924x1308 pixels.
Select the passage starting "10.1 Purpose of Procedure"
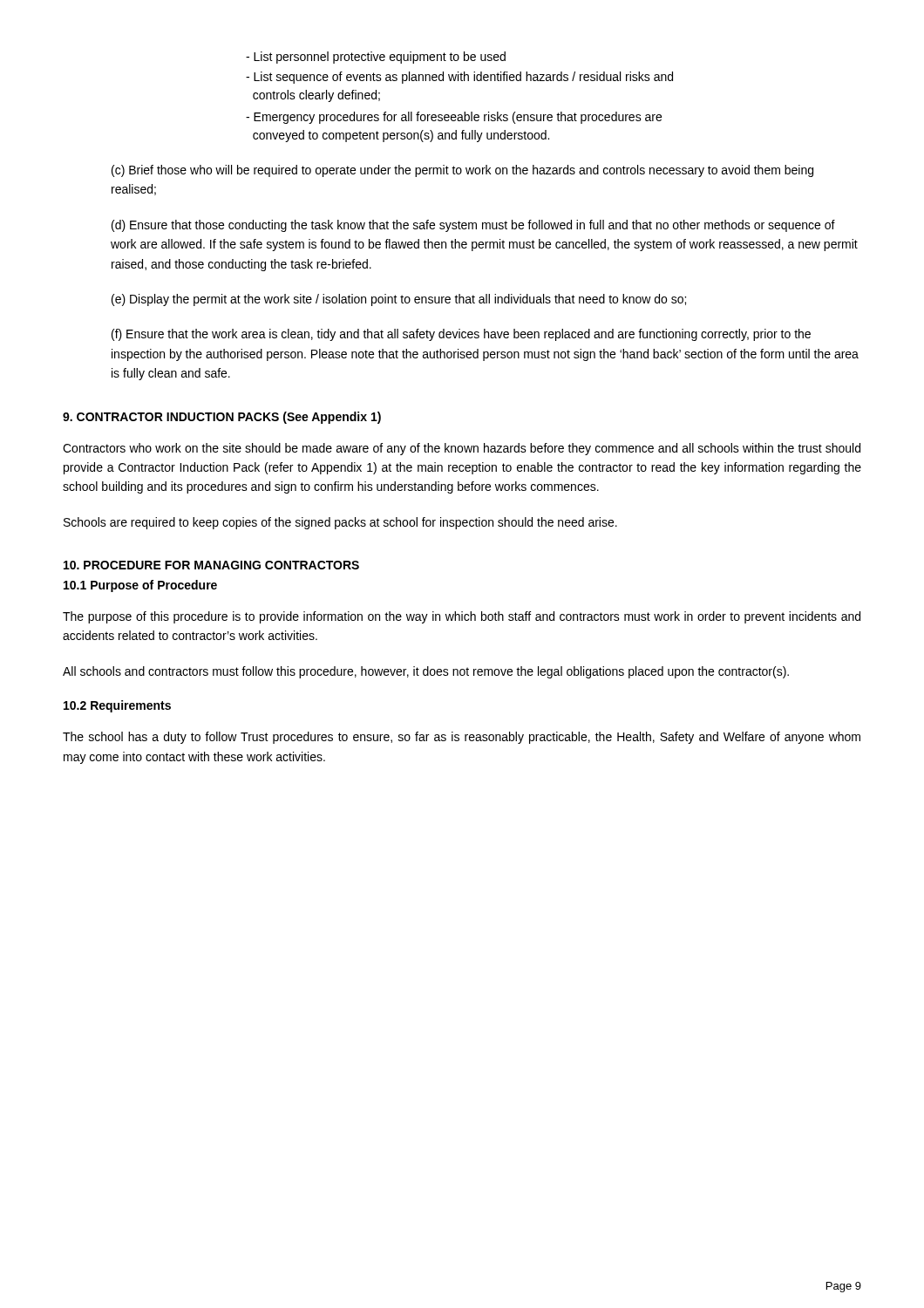click(x=140, y=585)
